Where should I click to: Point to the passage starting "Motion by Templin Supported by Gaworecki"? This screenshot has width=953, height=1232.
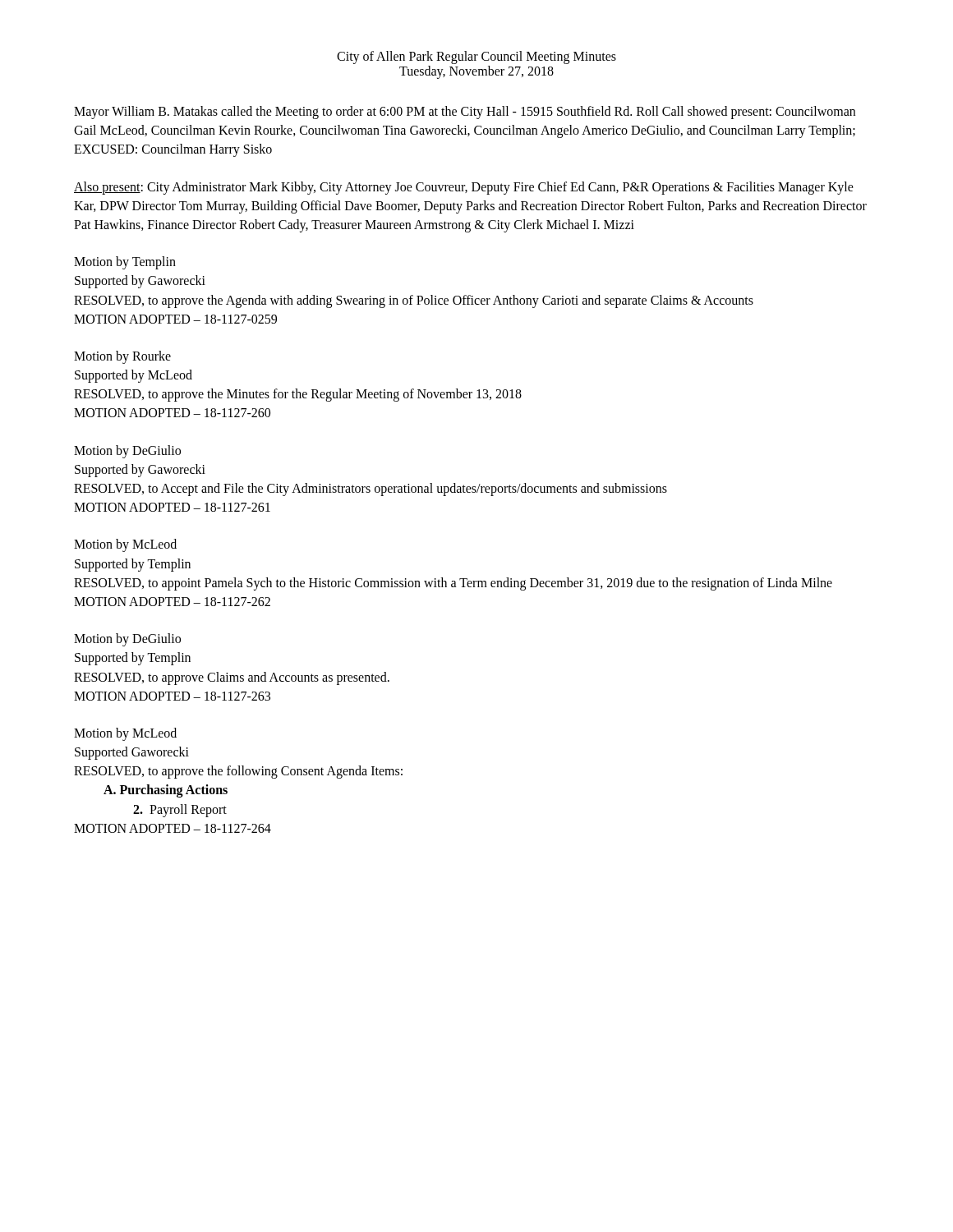(414, 290)
